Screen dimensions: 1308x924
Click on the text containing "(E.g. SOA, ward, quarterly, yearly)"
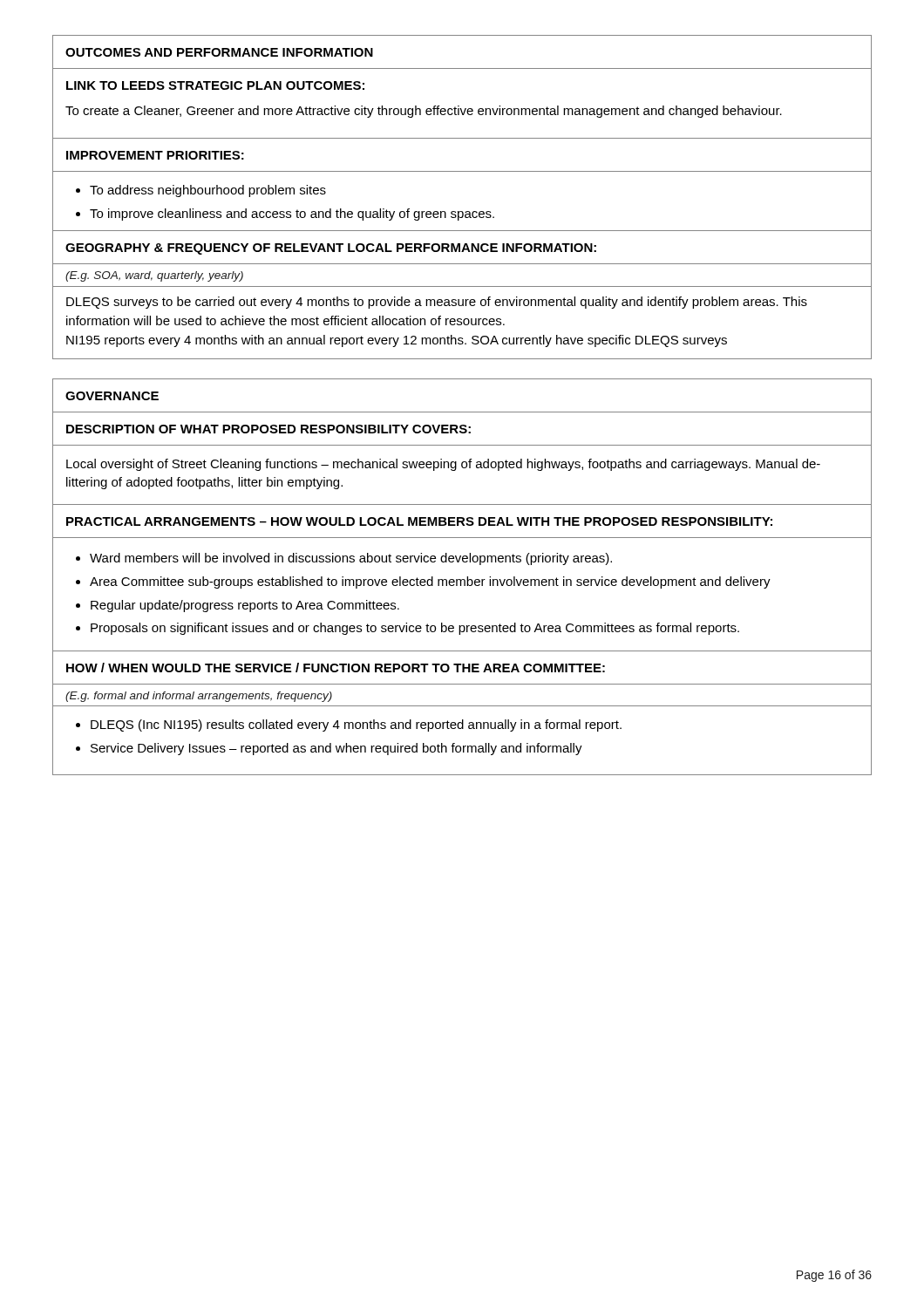[462, 275]
